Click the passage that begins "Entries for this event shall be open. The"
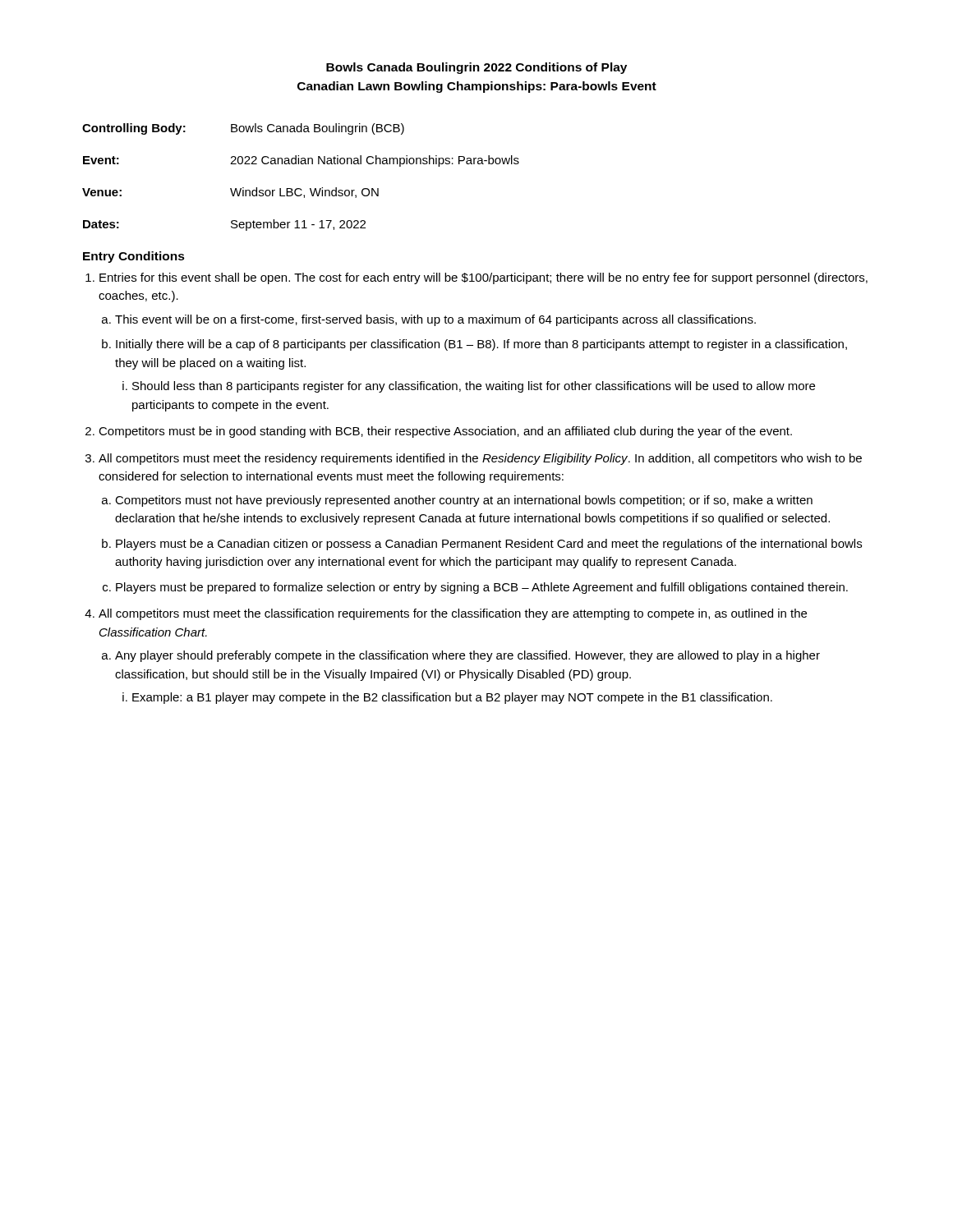 point(485,342)
